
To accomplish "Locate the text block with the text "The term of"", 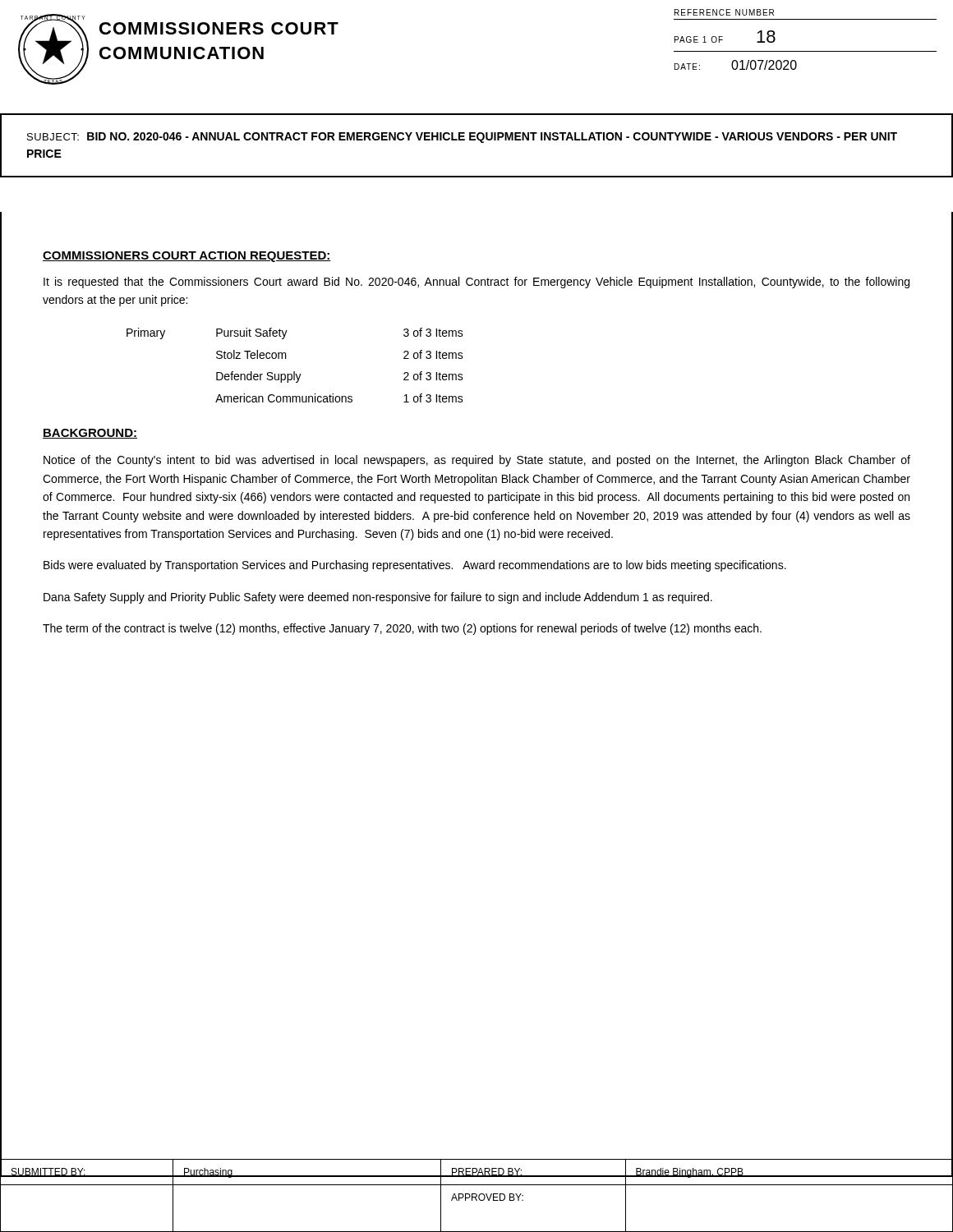I will (x=402, y=628).
